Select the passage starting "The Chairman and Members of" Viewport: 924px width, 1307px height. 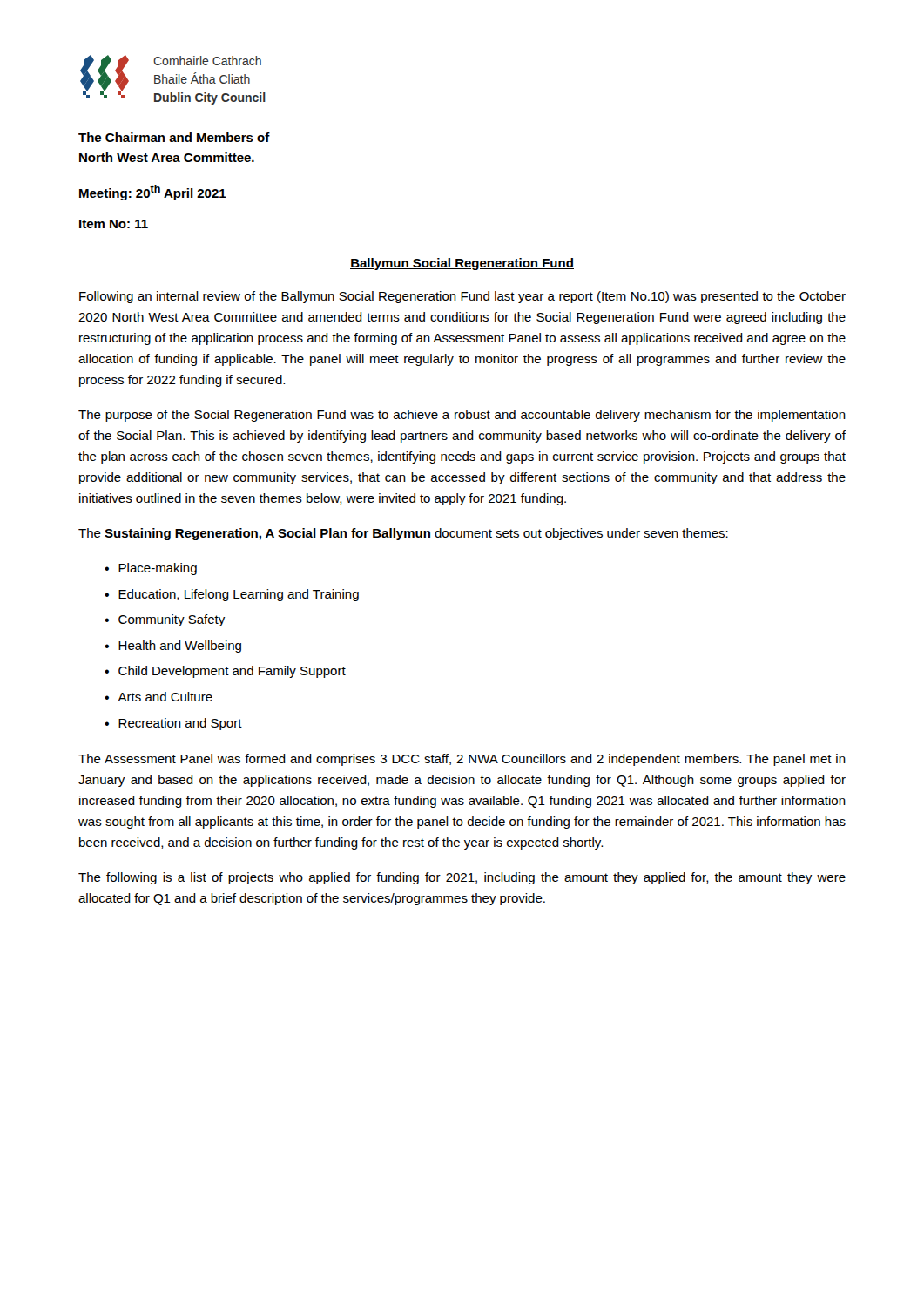click(174, 147)
